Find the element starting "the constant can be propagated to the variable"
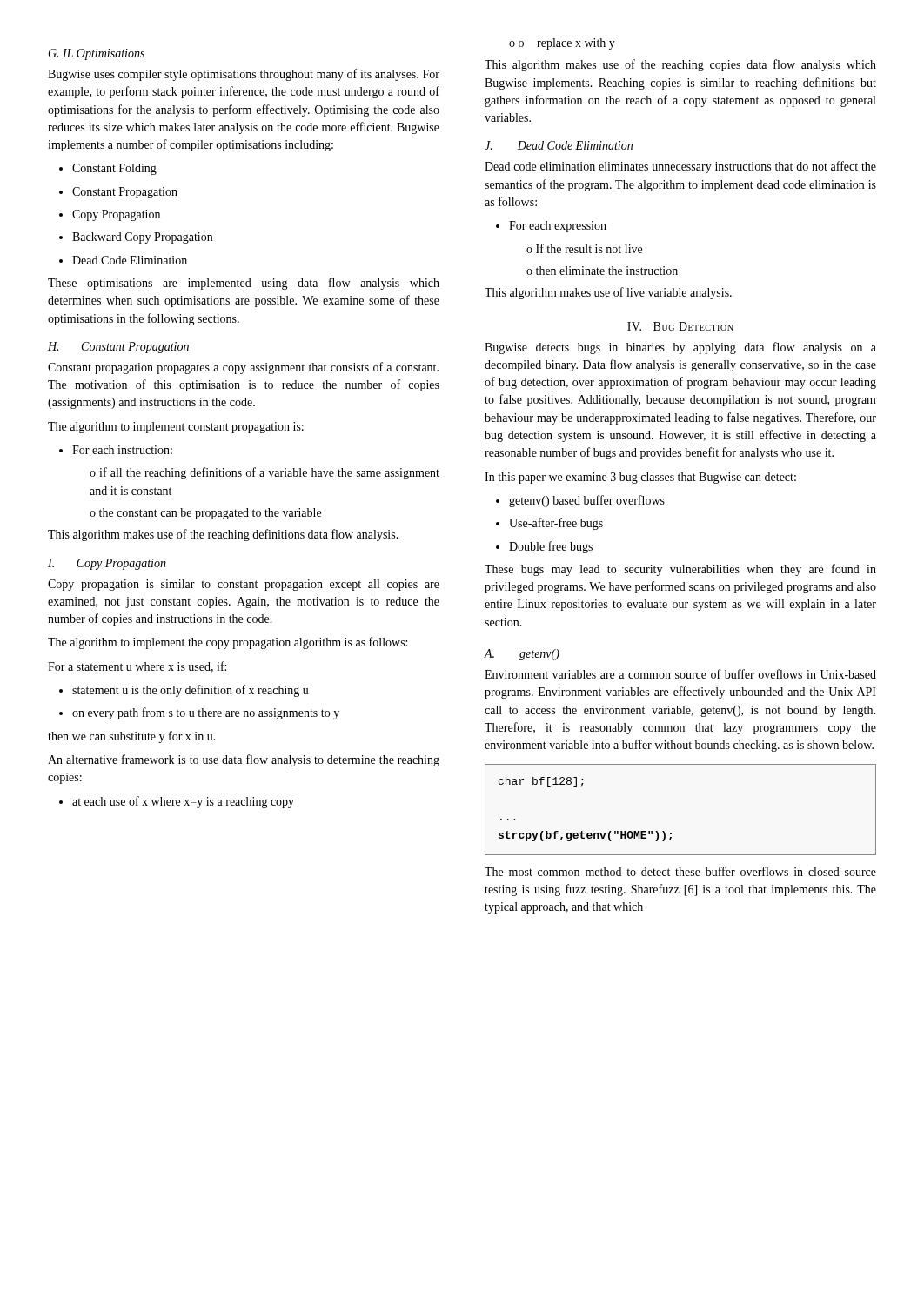Screen dimensions: 1305x924 click(x=257, y=513)
